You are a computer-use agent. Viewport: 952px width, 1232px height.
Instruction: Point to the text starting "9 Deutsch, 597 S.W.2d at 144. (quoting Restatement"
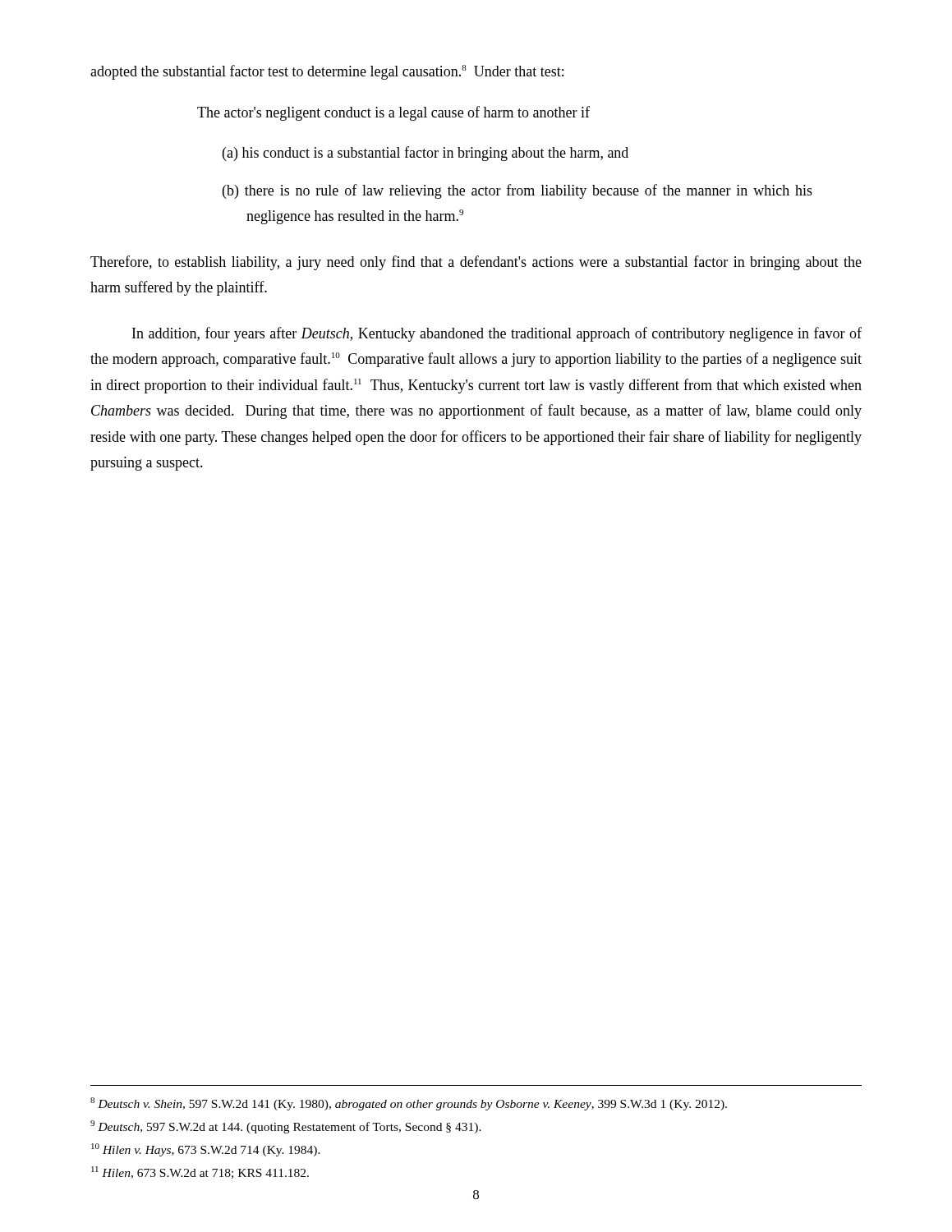(286, 1126)
